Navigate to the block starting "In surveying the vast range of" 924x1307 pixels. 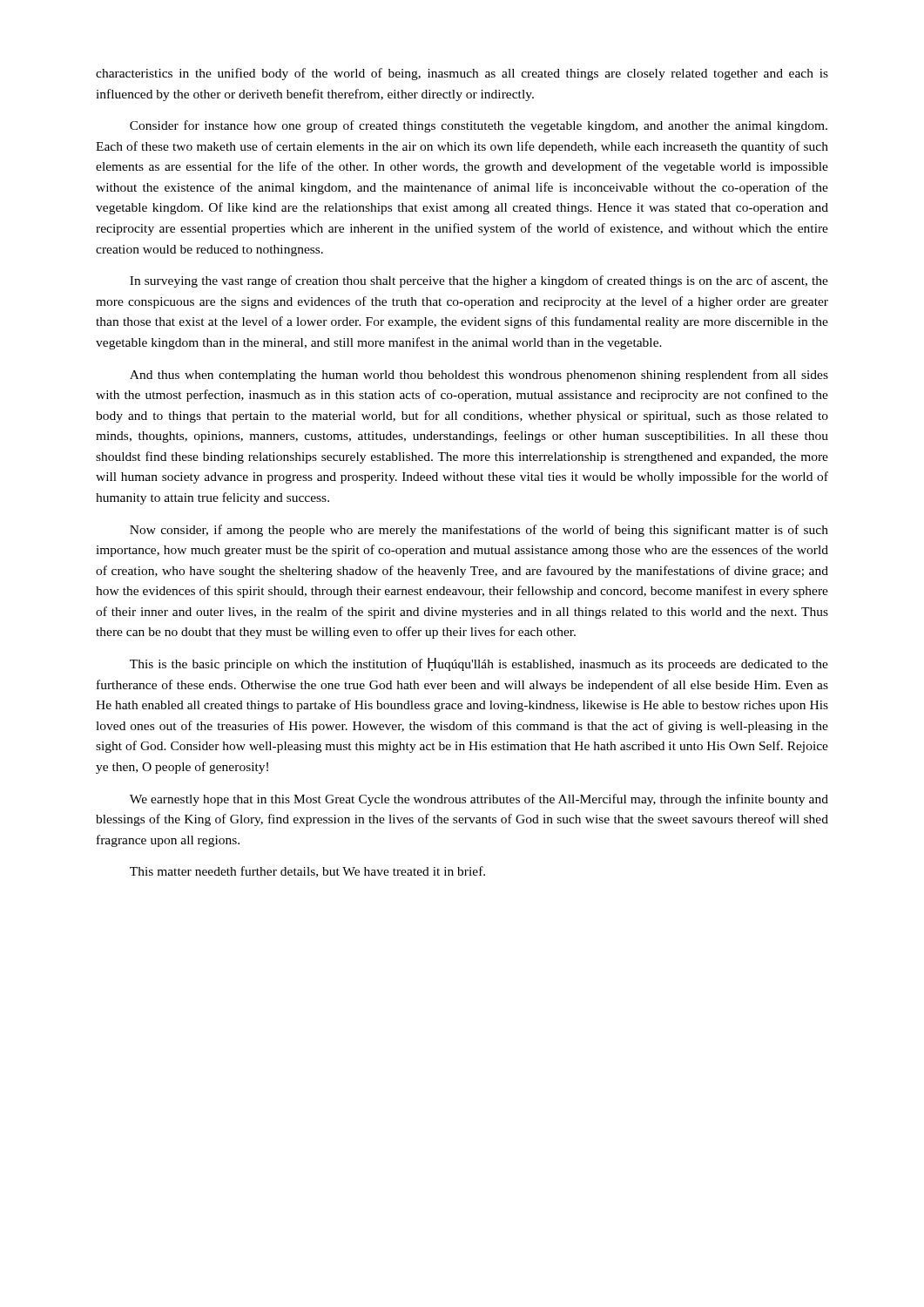point(462,311)
